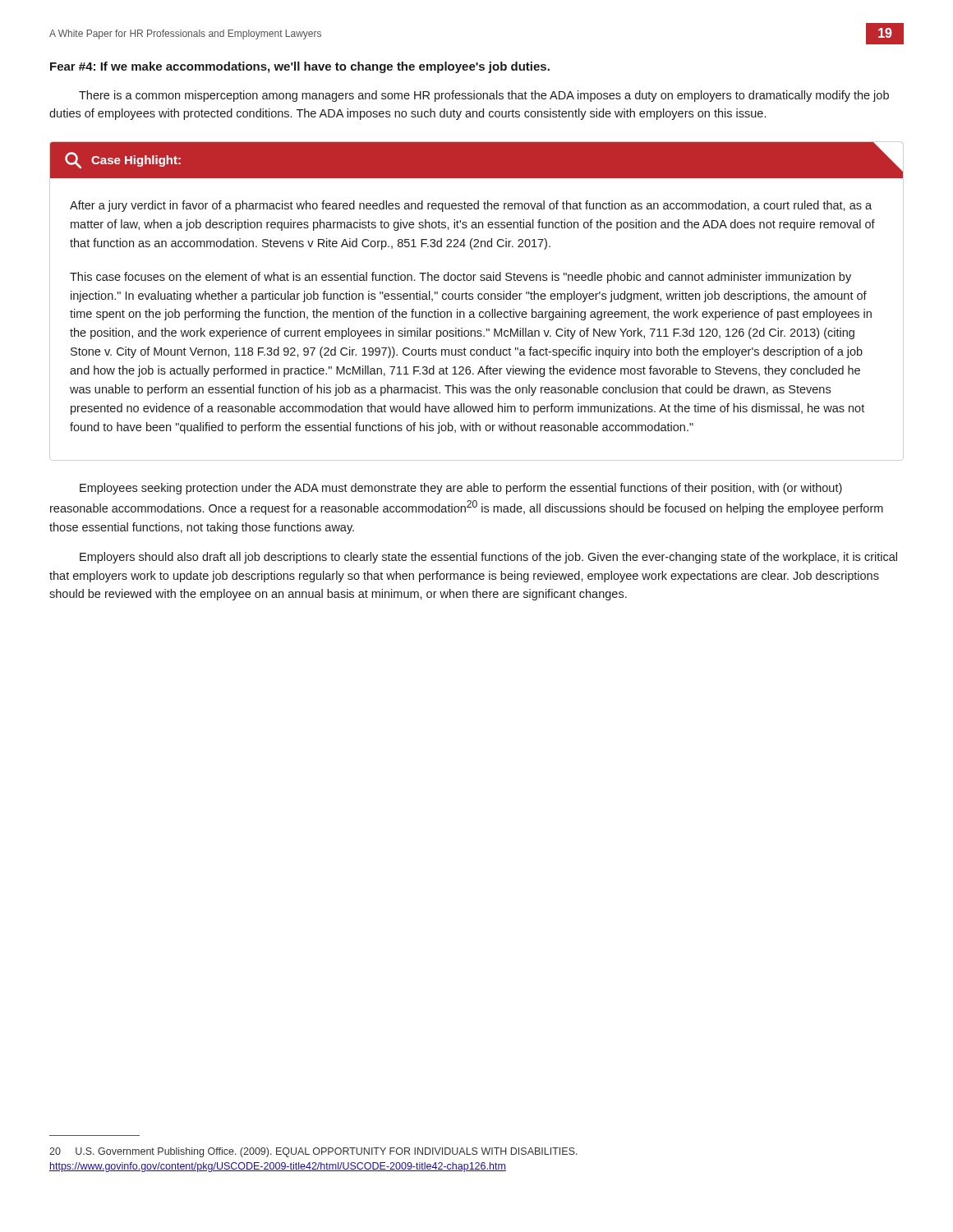Point to the region starting "Employers should also"

pos(474,575)
